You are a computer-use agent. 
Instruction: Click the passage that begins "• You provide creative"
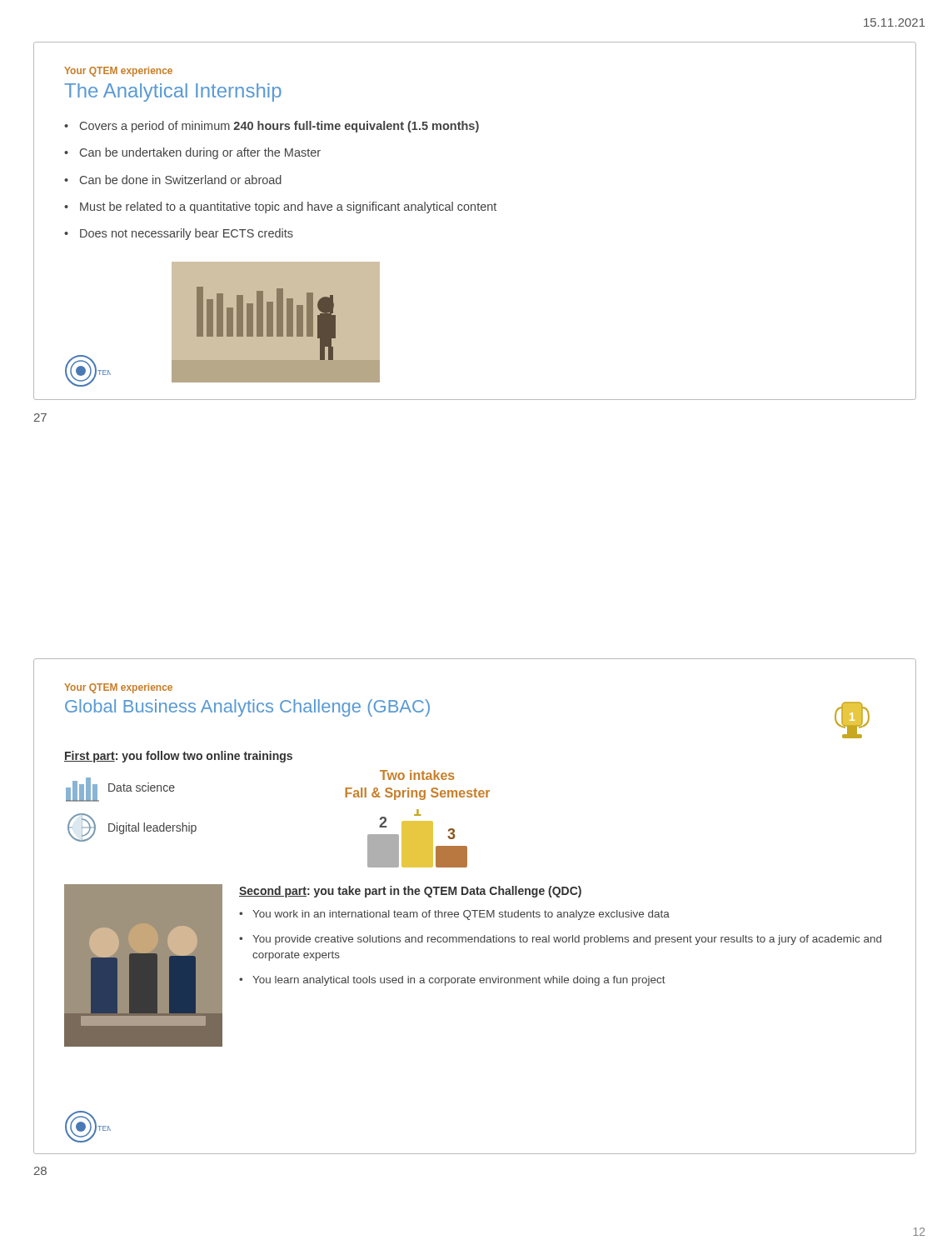pyautogui.click(x=560, y=946)
